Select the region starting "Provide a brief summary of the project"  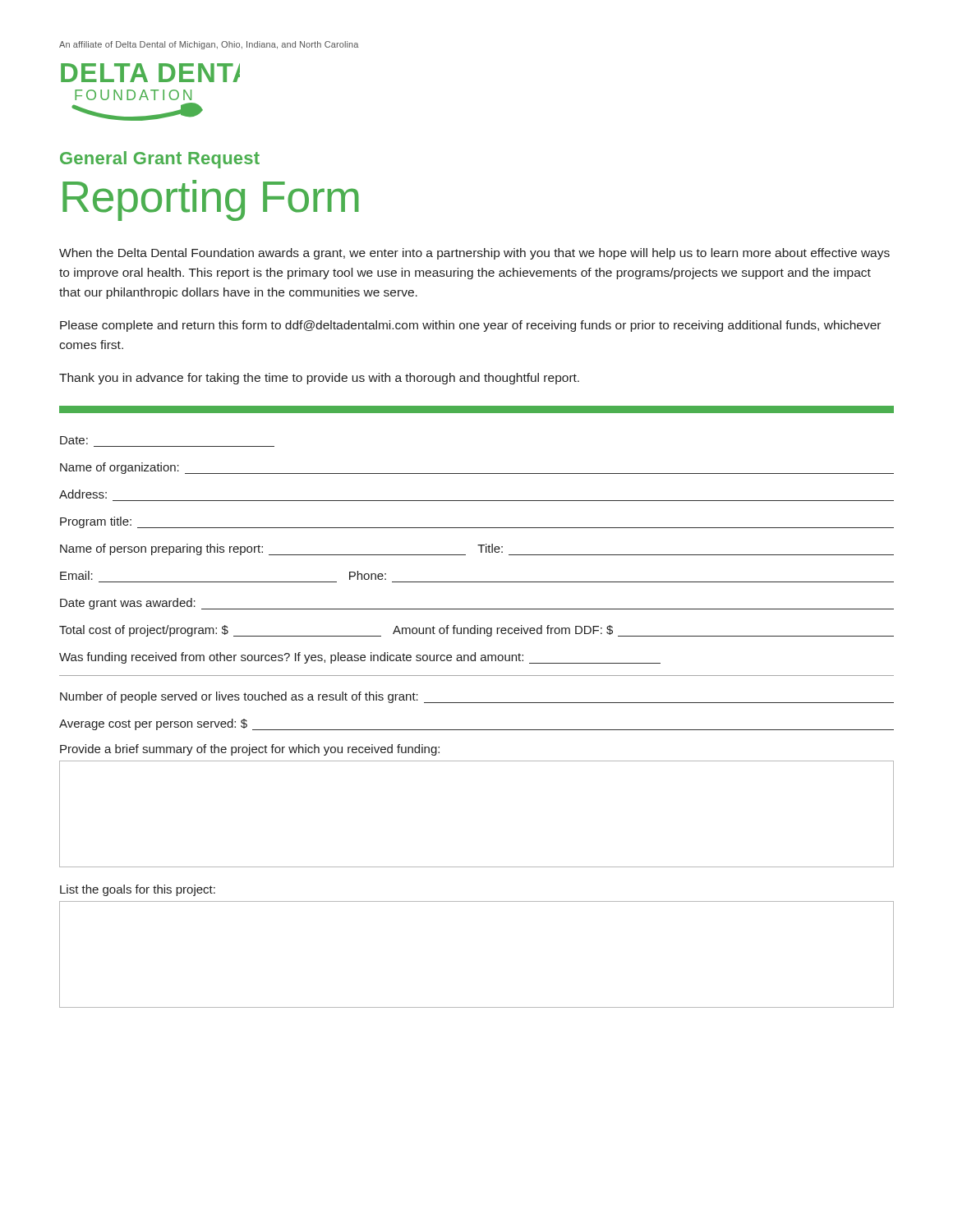click(x=250, y=750)
